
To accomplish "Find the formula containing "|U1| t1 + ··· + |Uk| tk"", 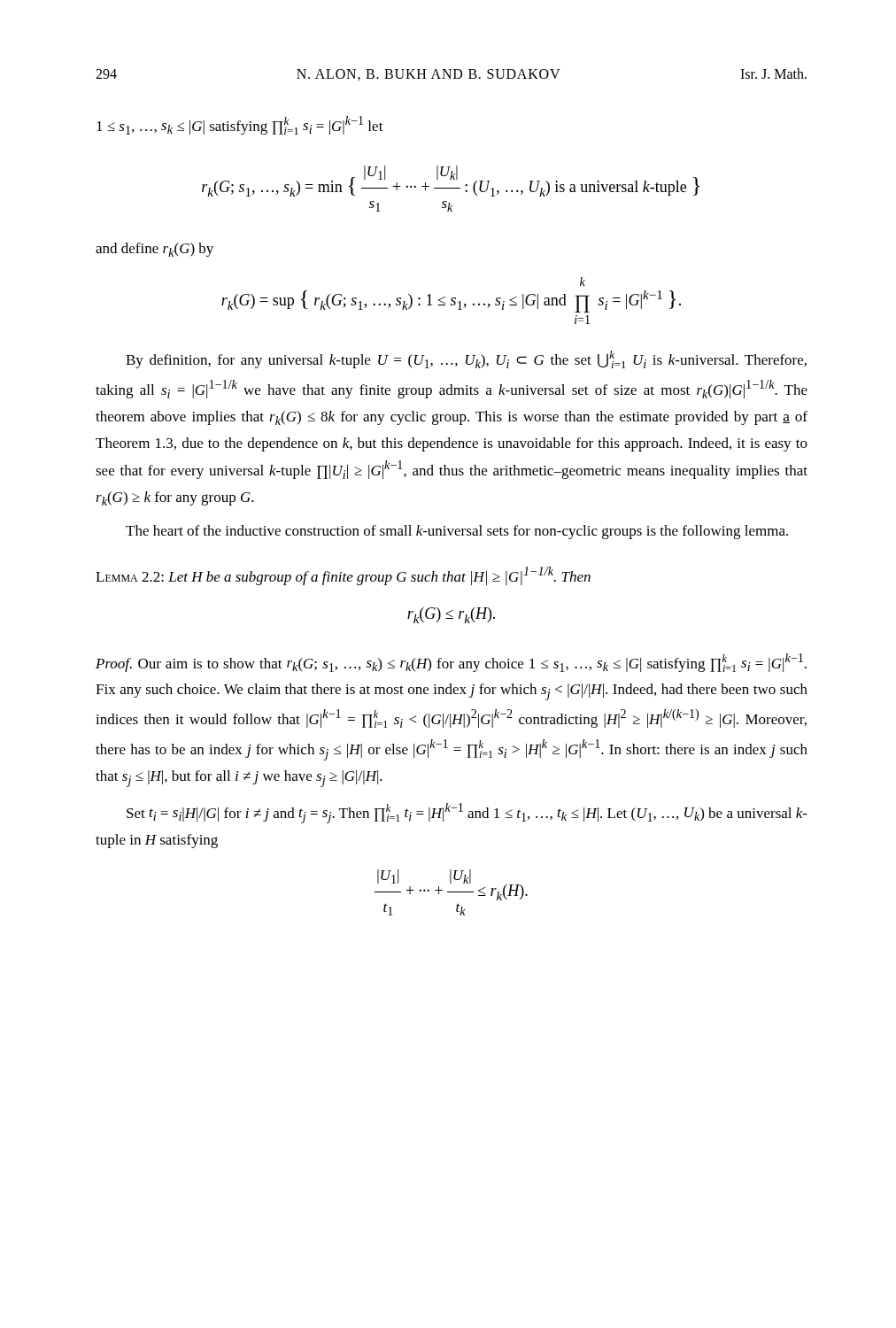I will tap(451, 892).
